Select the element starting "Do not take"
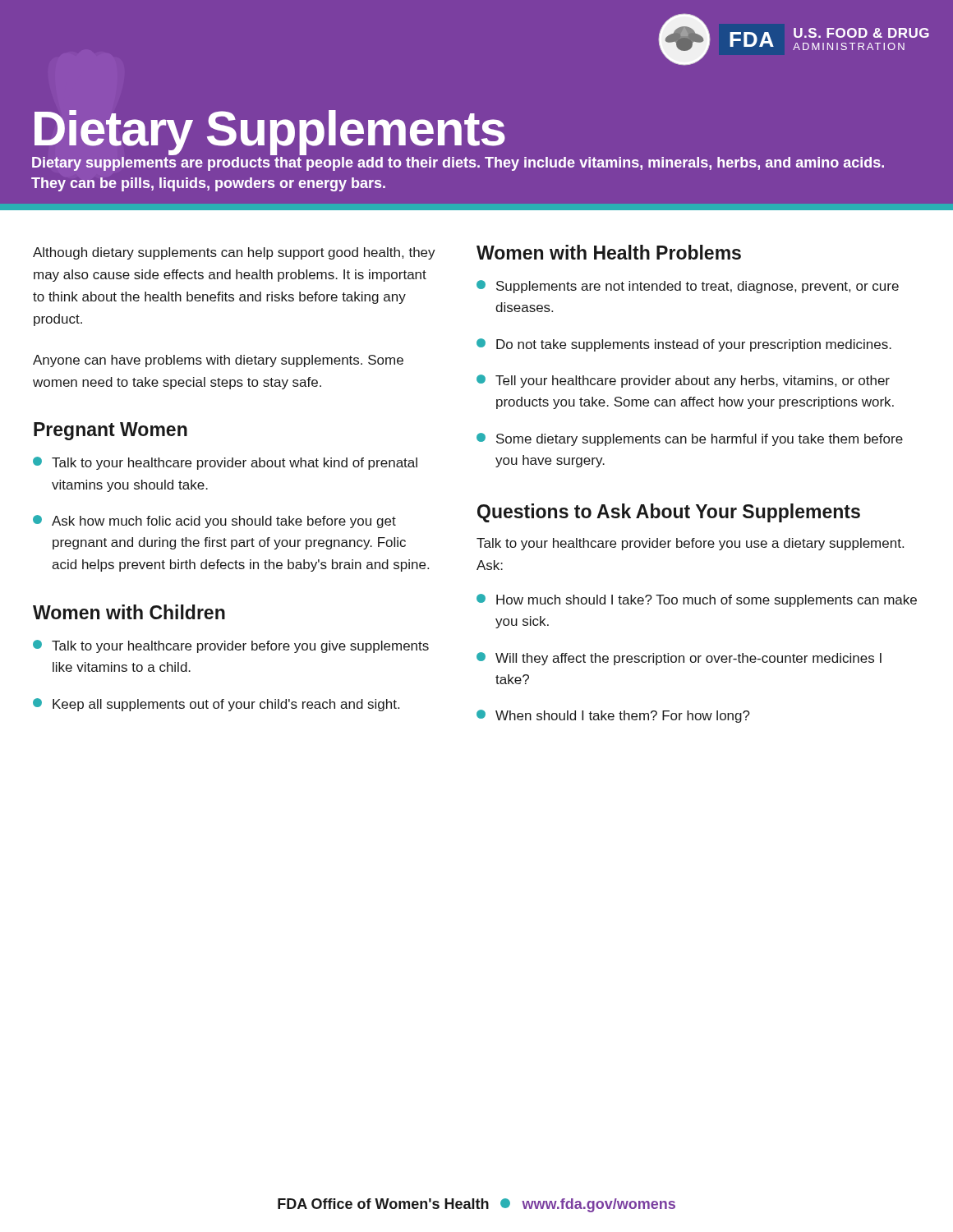953x1232 pixels. (x=684, y=345)
